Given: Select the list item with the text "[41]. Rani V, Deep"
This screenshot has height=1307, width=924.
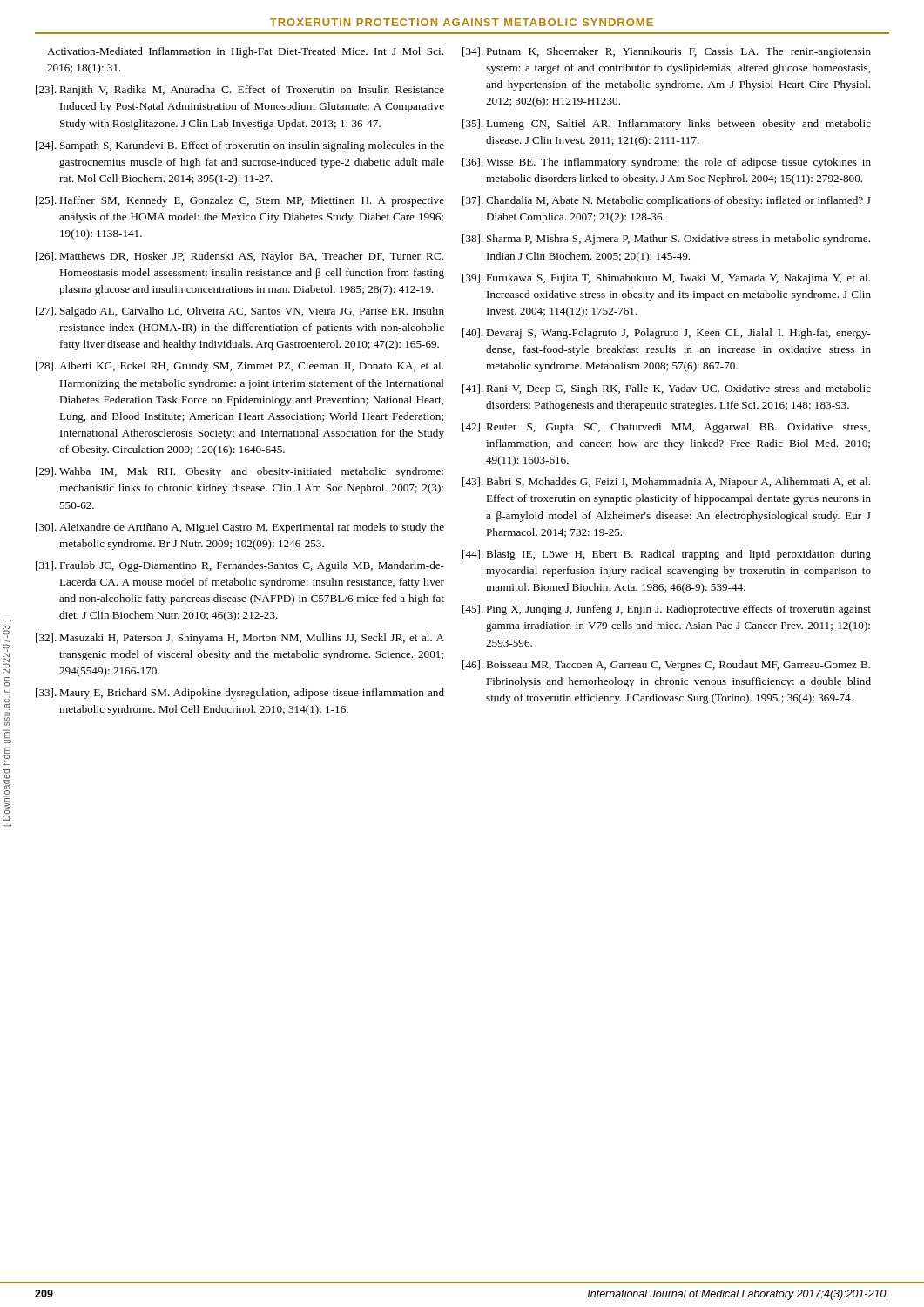Looking at the screenshot, I should coord(666,396).
